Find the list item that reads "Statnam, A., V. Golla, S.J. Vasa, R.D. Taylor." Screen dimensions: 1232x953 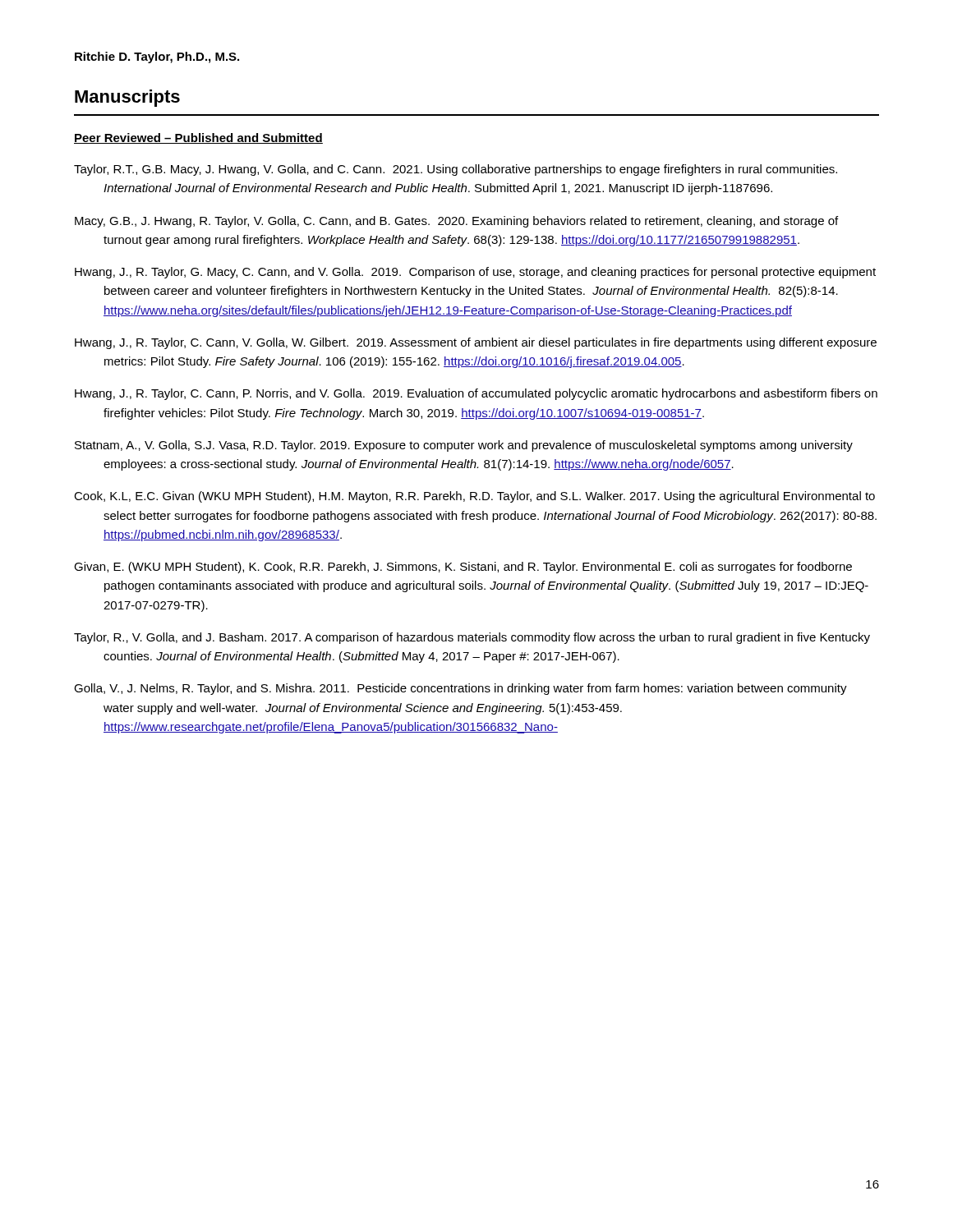[463, 454]
